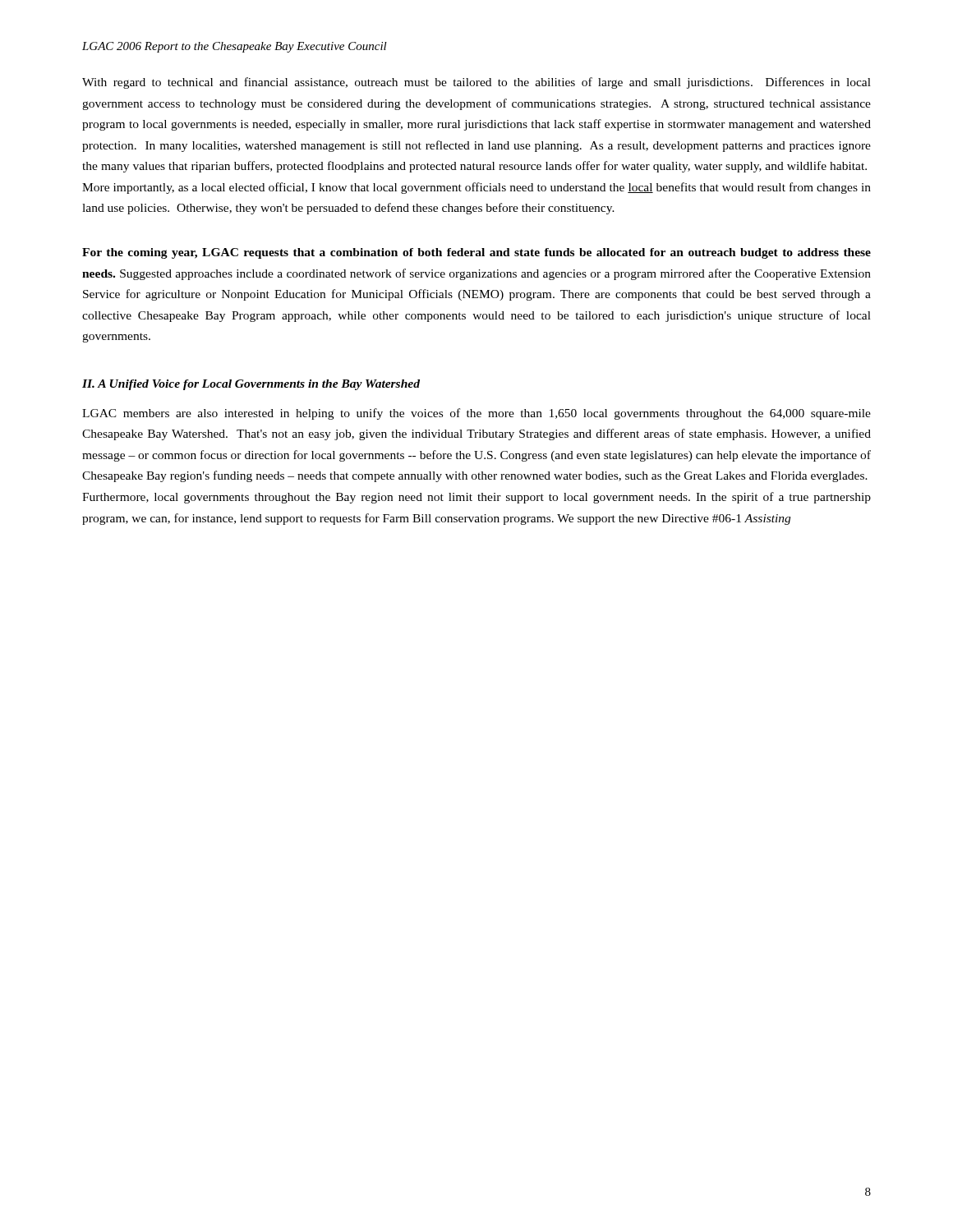The width and height of the screenshot is (953, 1232).
Task: Find the element starting "LGAC members are also interested in helping"
Action: tap(476, 444)
